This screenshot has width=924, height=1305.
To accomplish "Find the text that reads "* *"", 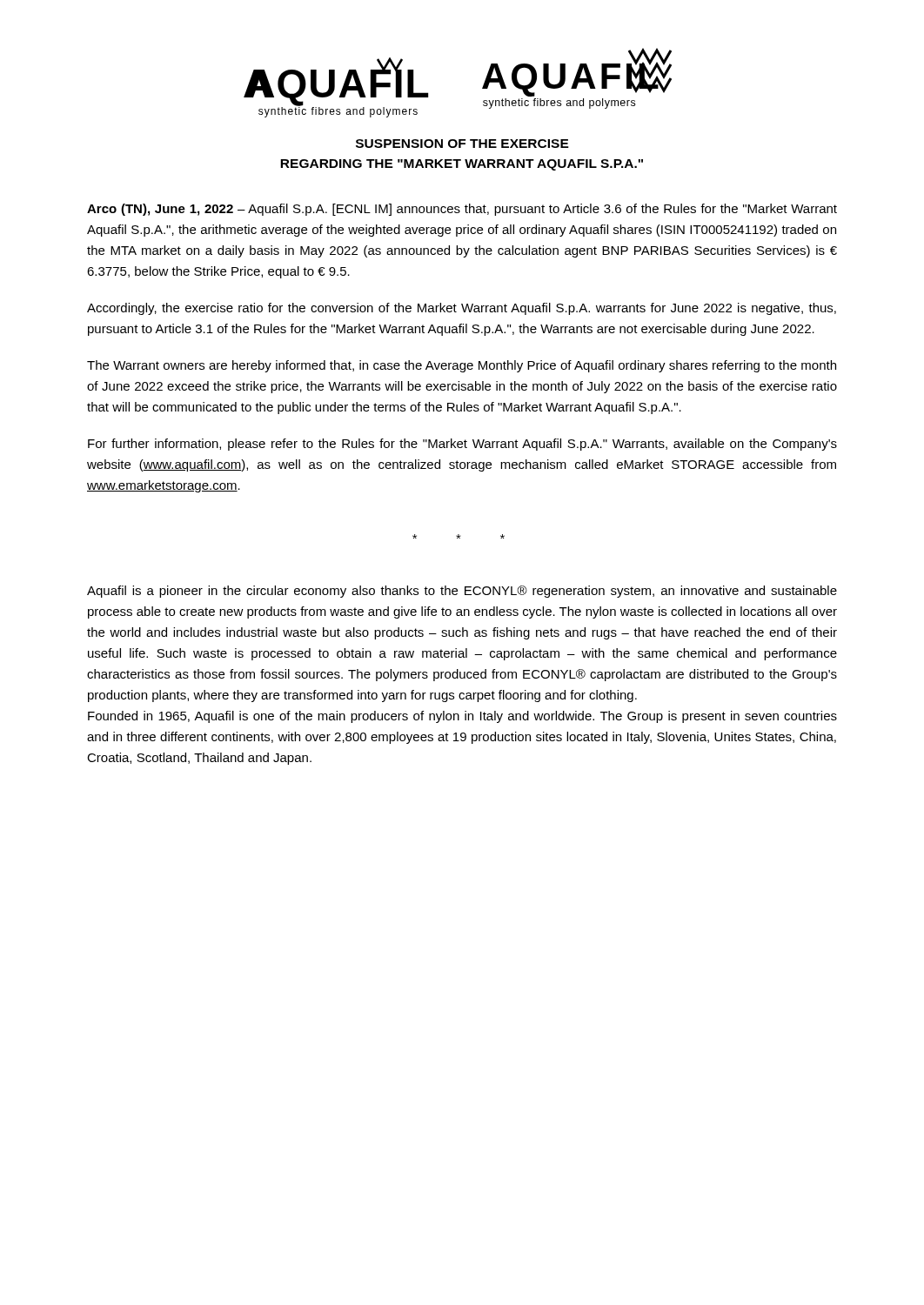I will (x=462, y=538).
